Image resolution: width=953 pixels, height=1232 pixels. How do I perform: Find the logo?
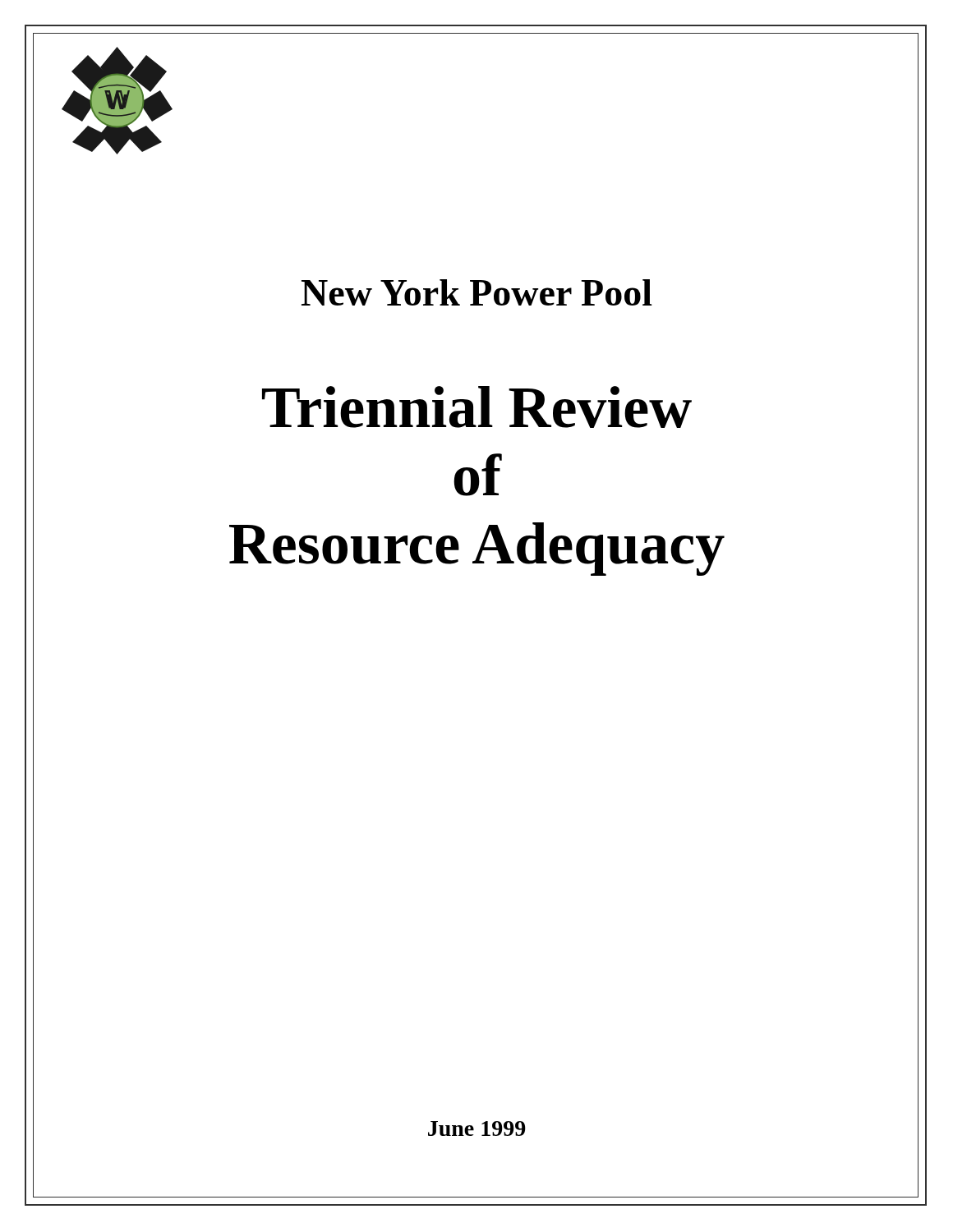[x=117, y=102]
